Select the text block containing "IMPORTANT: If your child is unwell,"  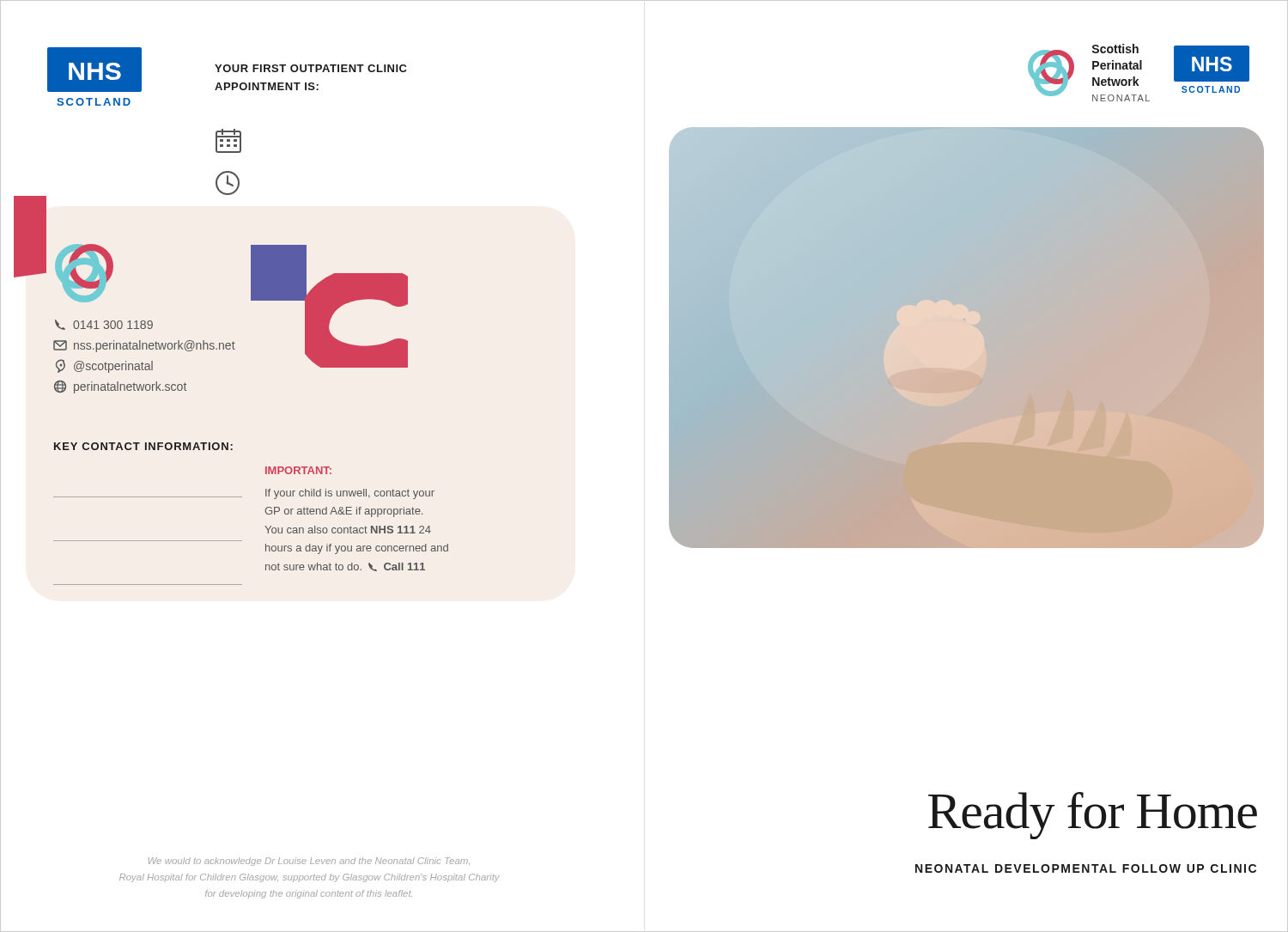(410, 520)
